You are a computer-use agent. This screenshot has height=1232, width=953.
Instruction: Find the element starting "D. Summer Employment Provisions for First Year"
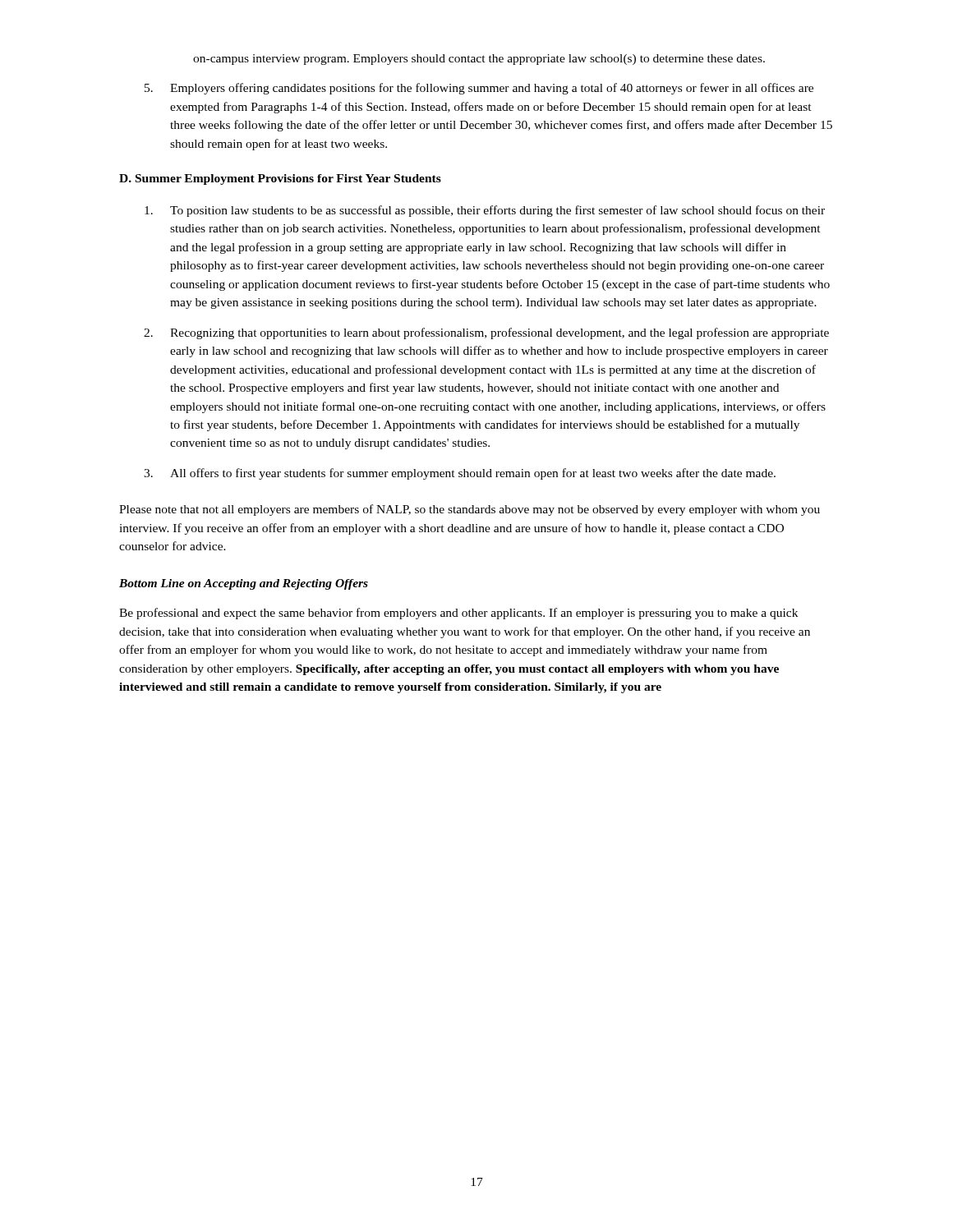280,178
